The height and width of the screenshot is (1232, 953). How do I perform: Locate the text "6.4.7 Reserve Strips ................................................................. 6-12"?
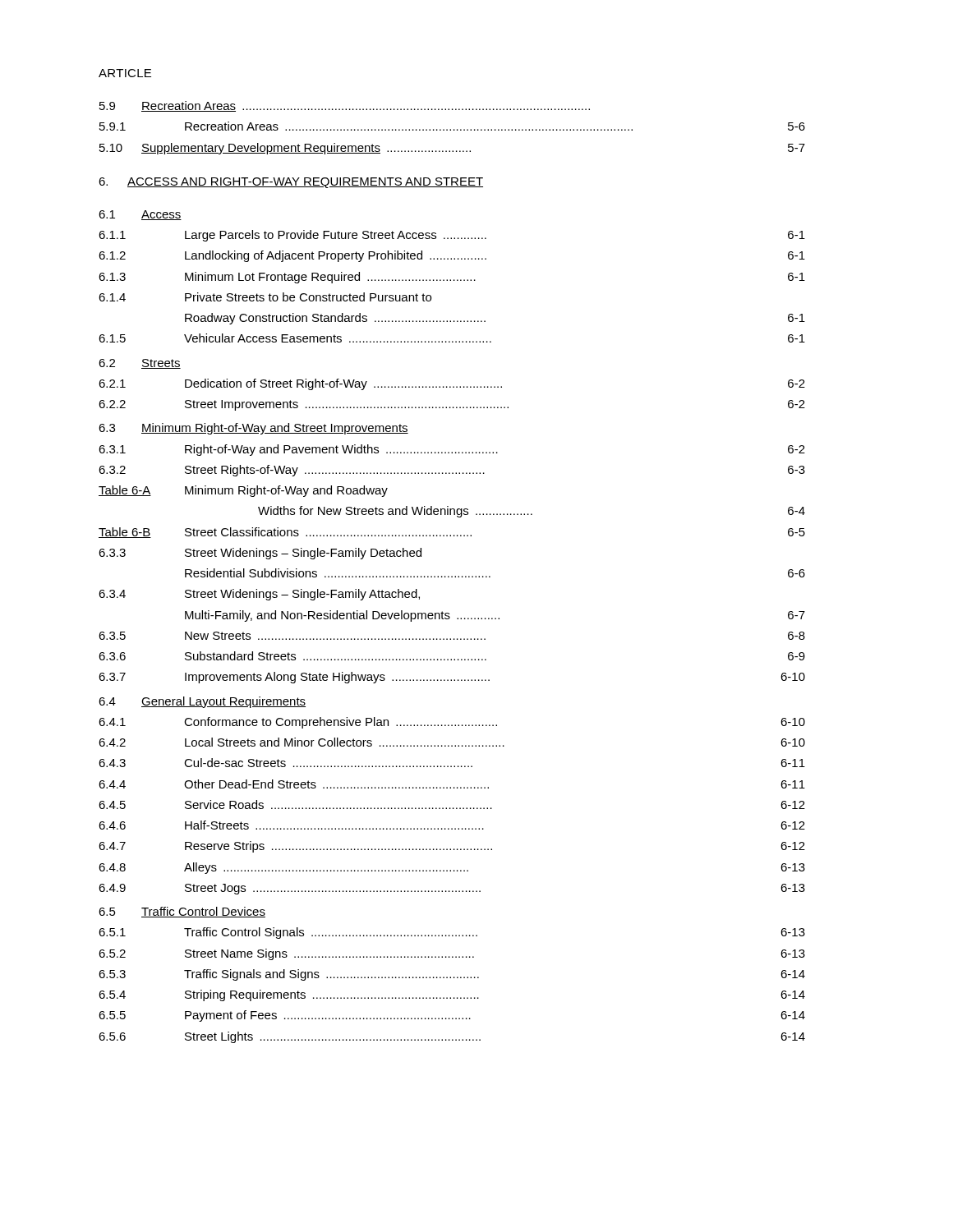coord(452,846)
